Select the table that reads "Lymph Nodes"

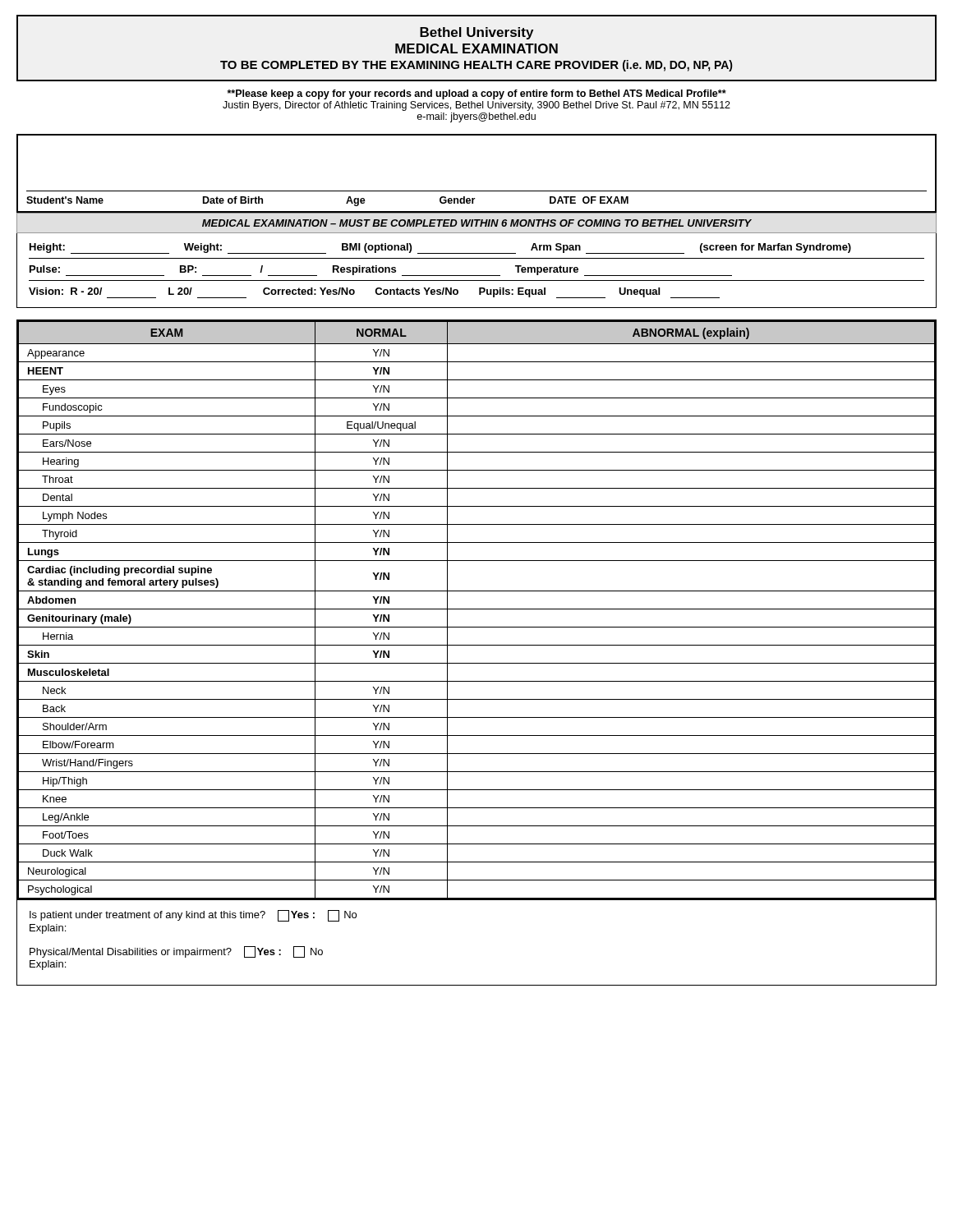pos(476,610)
